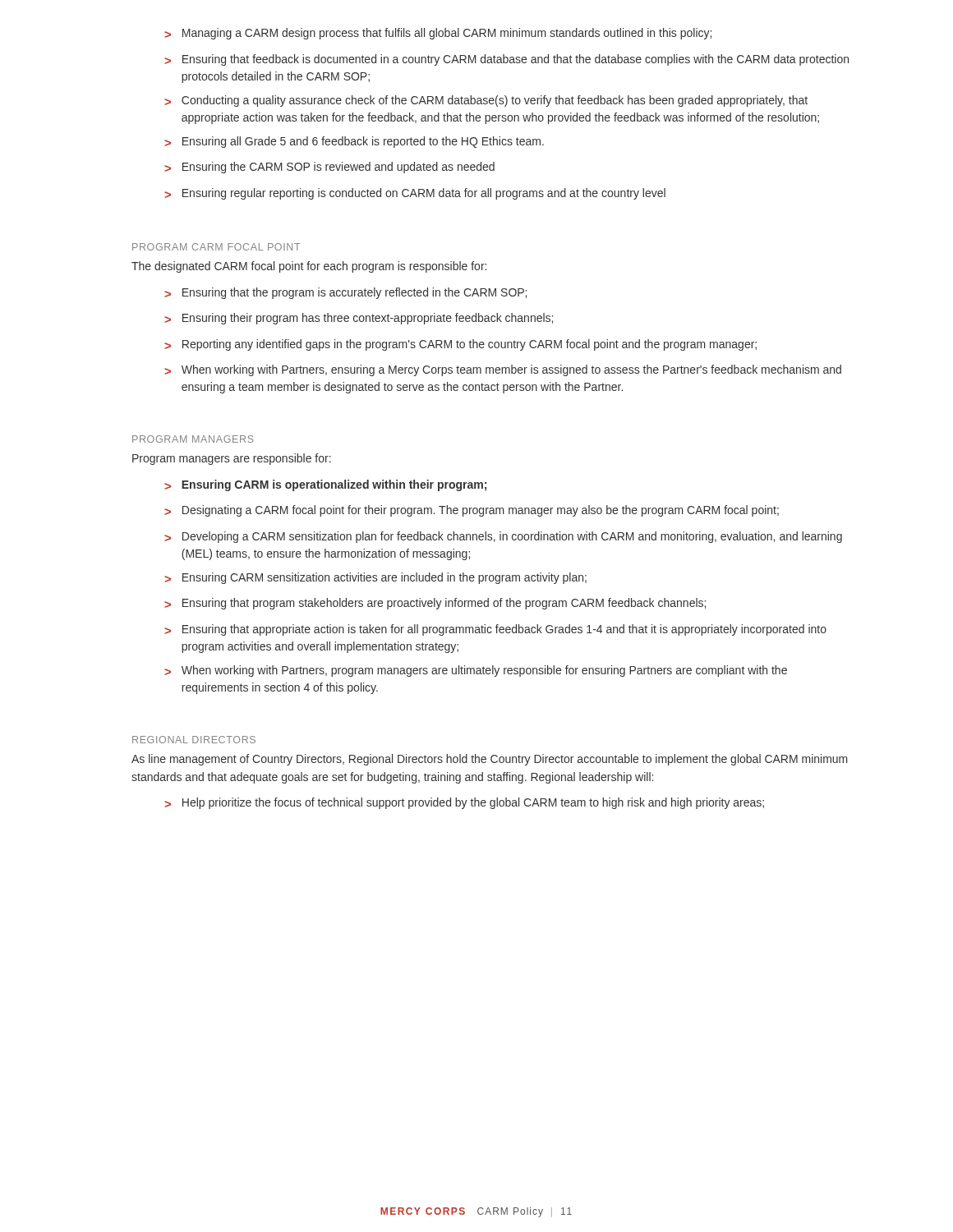Viewport: 953px width, 1232px height.
Task: Select the passage starting "REGIONAL DIRECTORS"
Action: (x=194, y=740)
